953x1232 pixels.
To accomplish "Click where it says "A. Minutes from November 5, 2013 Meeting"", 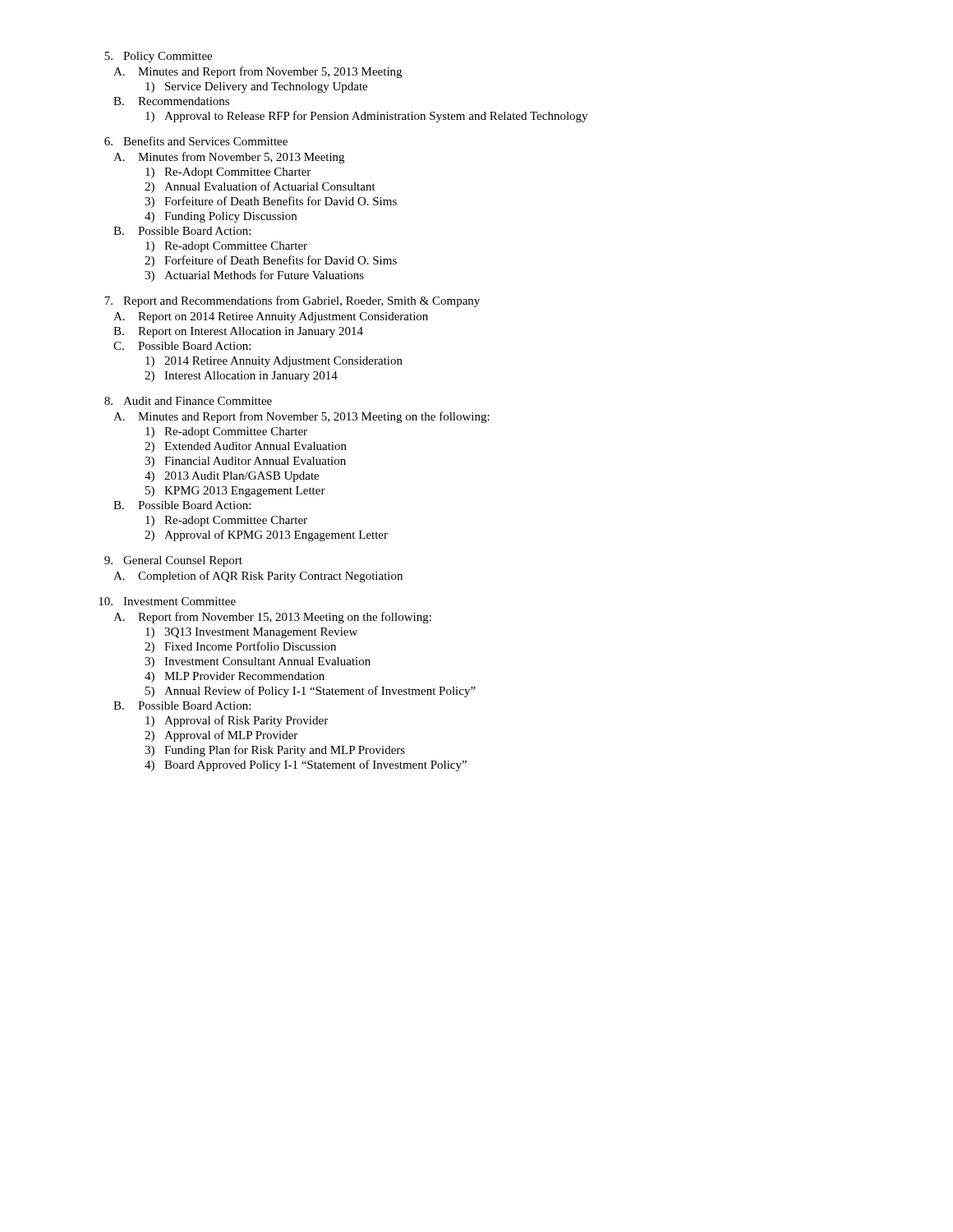I will pyautogui.click(x=229, y=158).
